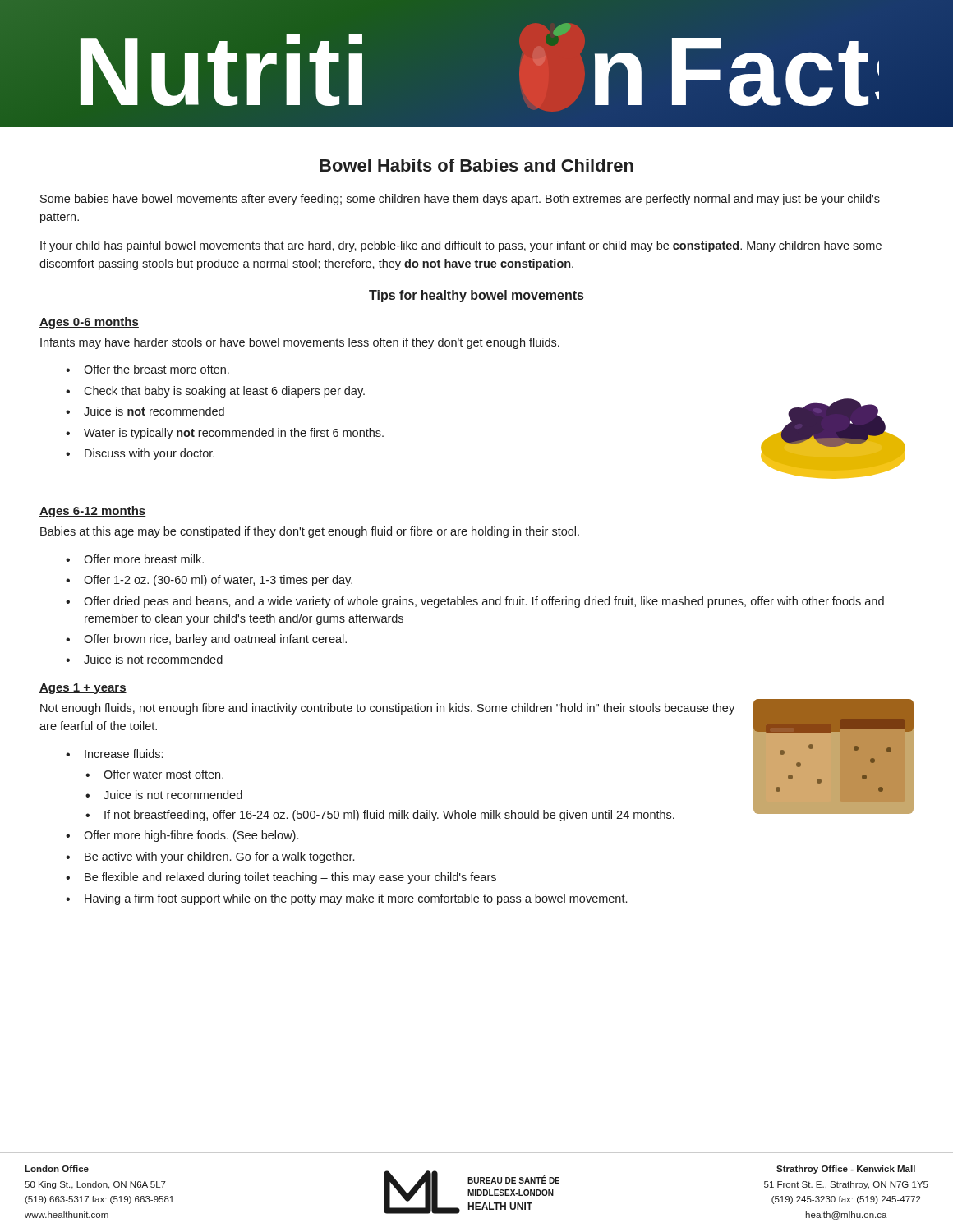Select the list item that reads "•Offer 1-2 oz. (30-60 ml) of water, 1-3"

[209, 581]
